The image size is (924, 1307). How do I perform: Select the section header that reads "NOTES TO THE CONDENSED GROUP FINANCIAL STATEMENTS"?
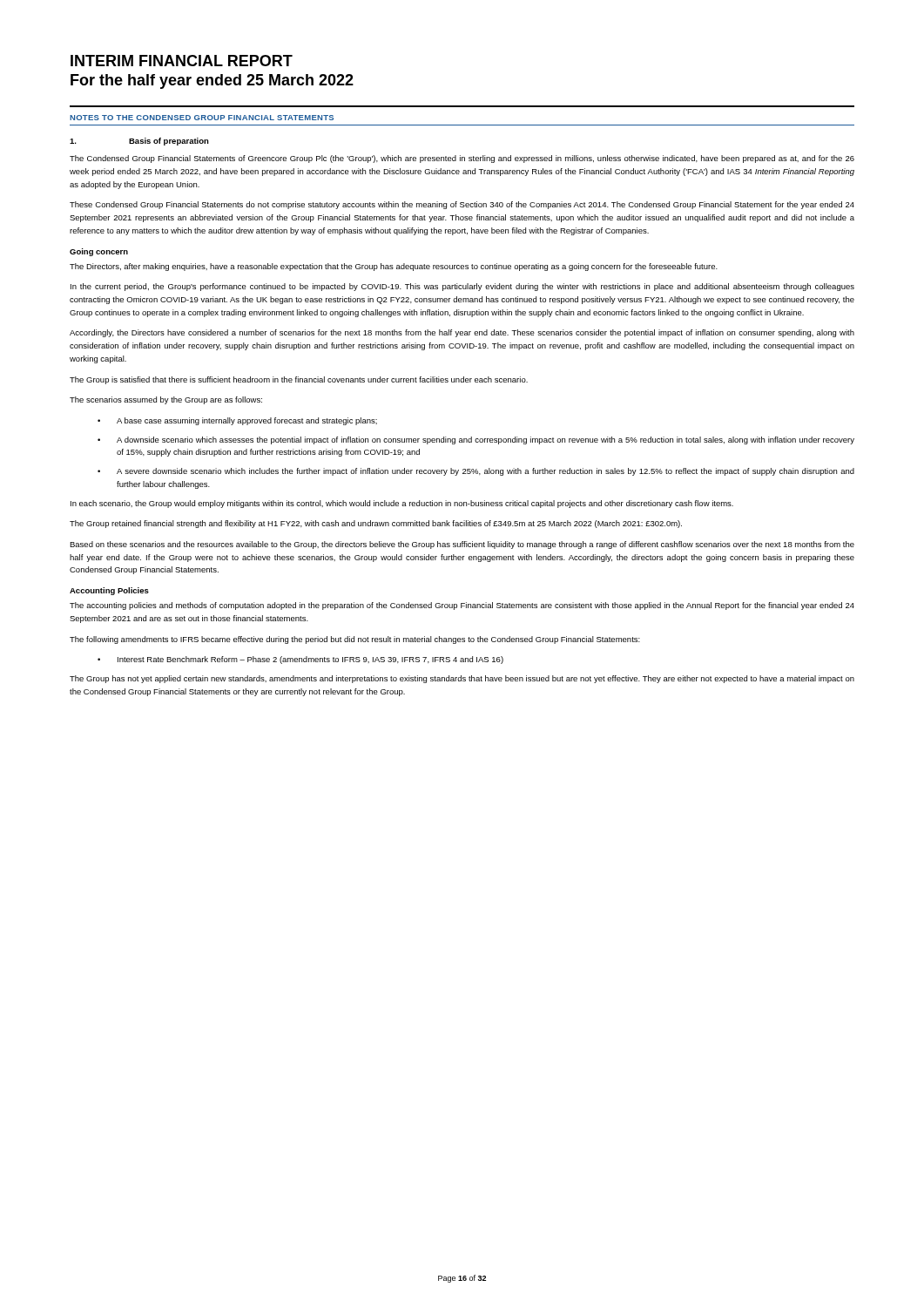tap(202, 117)
